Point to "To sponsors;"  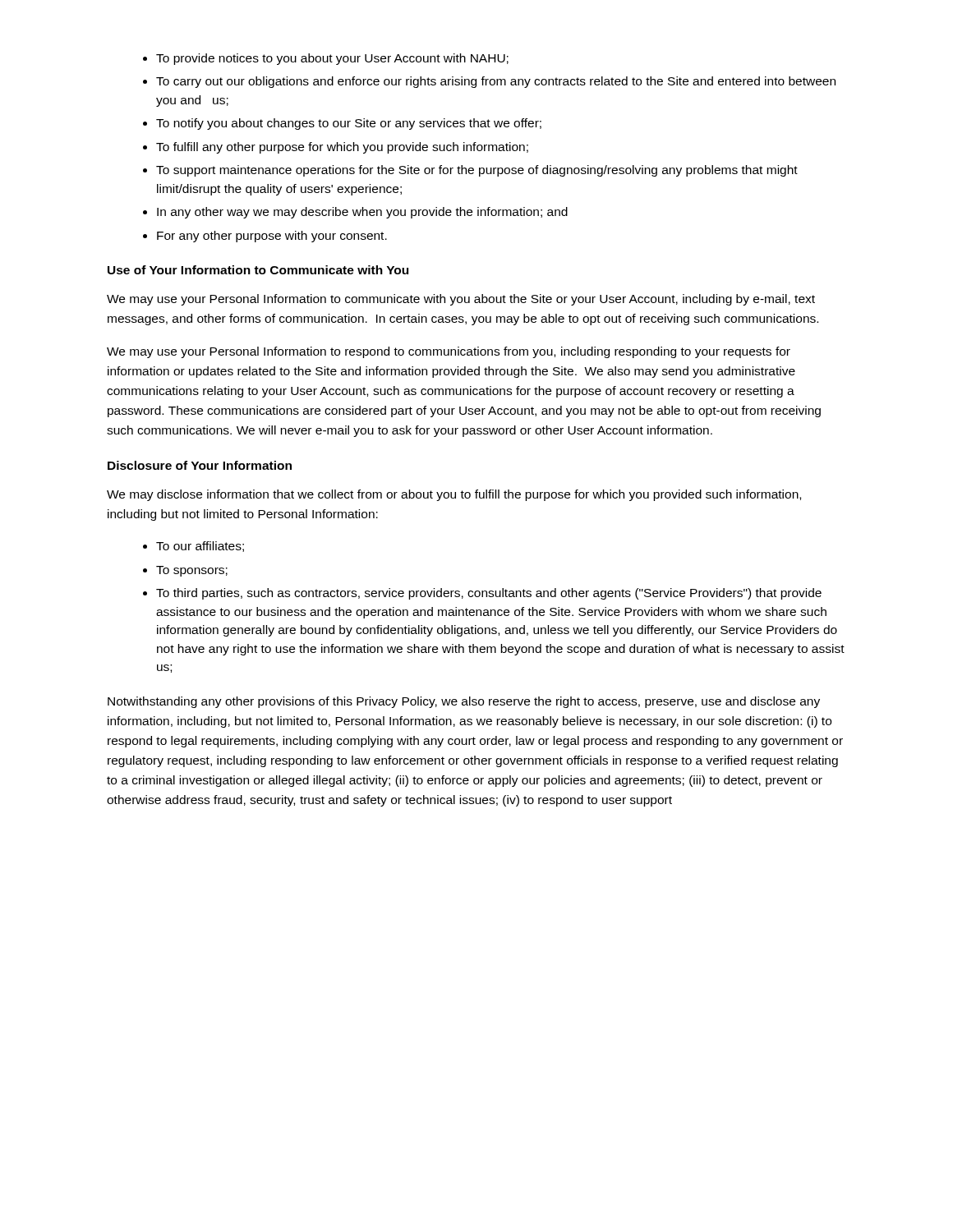(192, 569)
